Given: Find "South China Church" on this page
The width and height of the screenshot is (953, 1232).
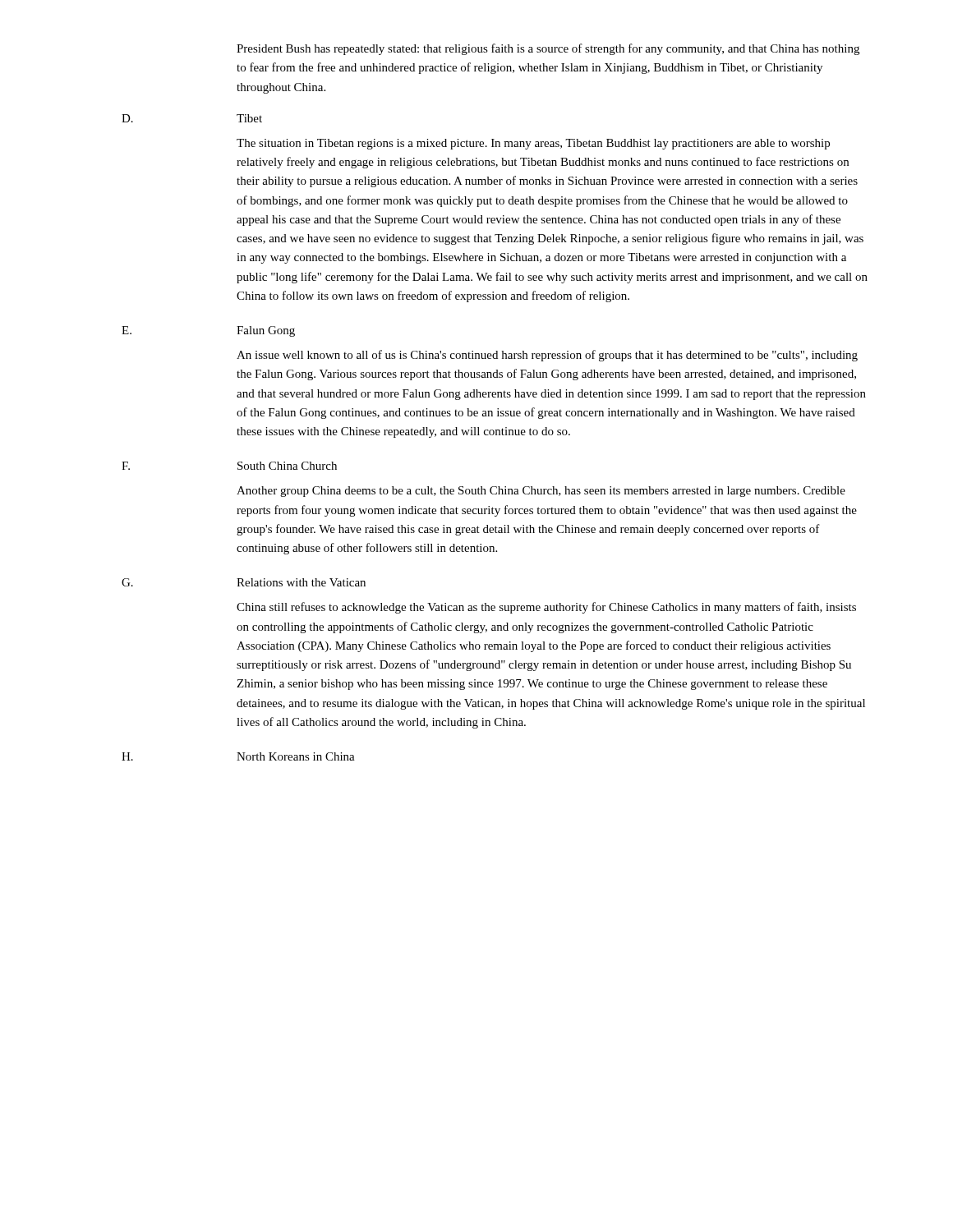Looking at the screenshot, I should coord(287,466).
